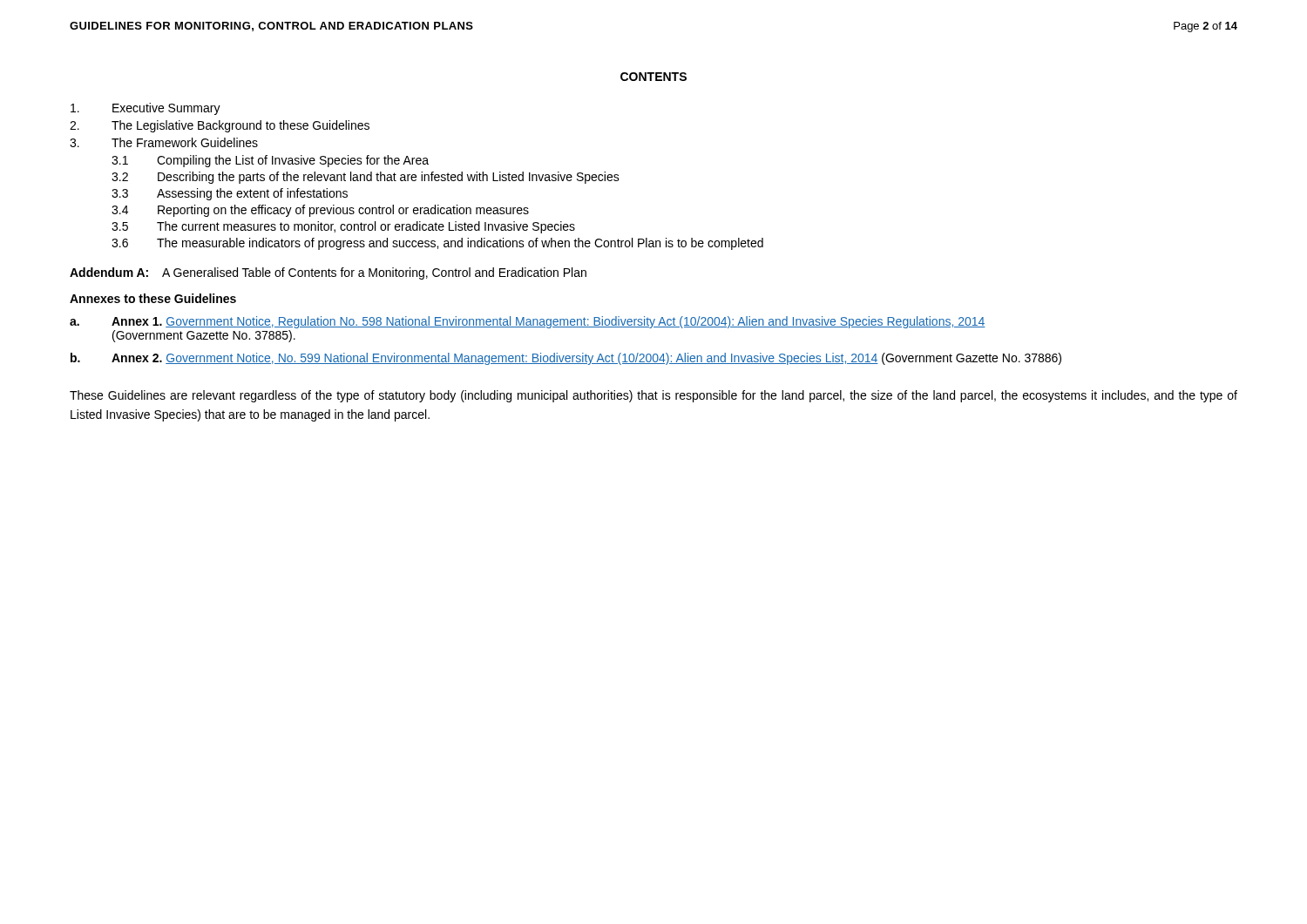This screenshot has height=924, width=1307.
Task: Find the region starting "b. Annex 2. Government"
Action: pos(566,358)
